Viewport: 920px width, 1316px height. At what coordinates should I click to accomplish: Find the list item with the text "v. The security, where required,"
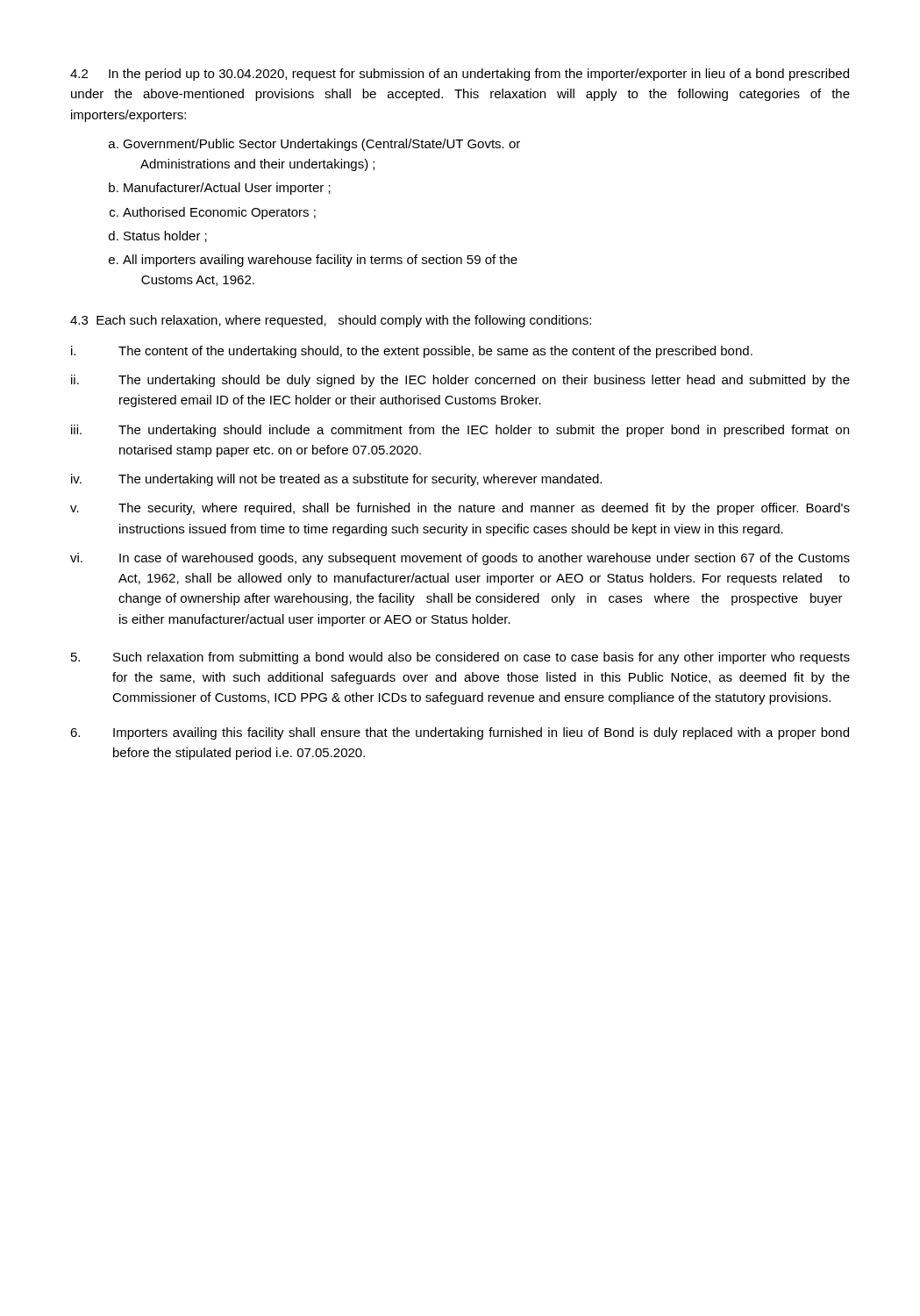[x=460, y=518]
